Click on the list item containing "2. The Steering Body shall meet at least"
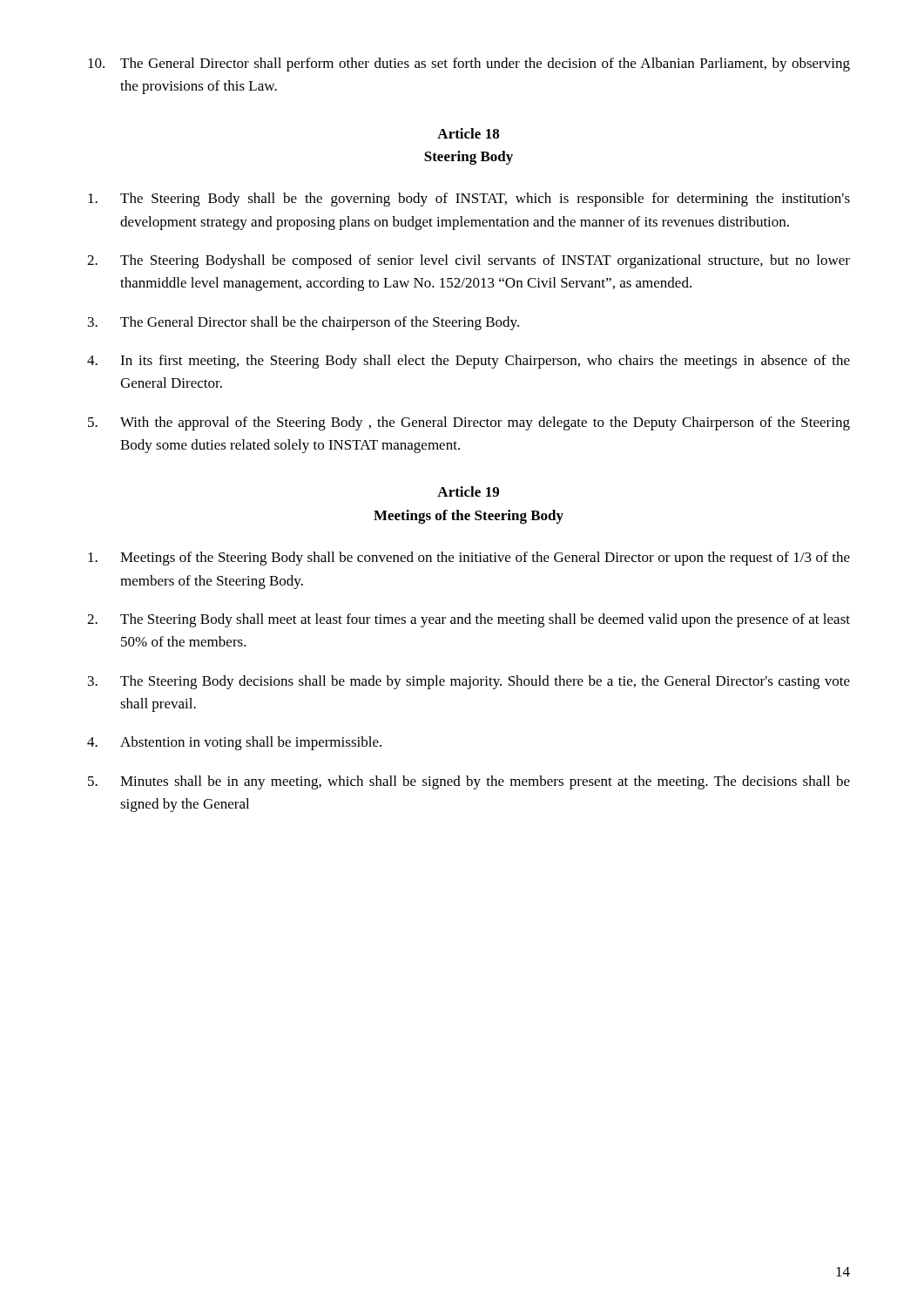The width and height of the screenshot is (924, 1307). (x=469, y=631)
